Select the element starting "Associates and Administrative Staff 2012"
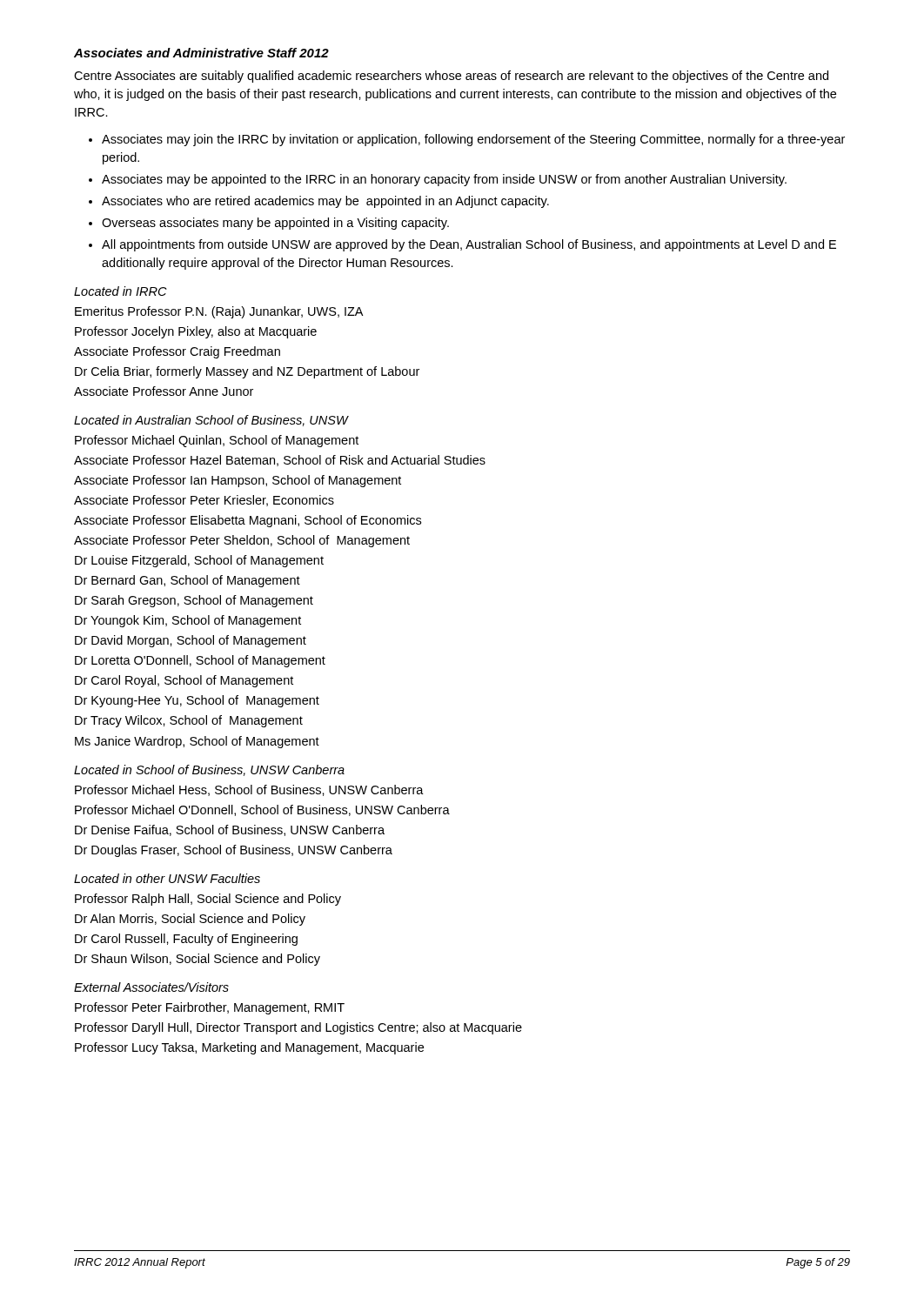Screen dimensions: 1305x924 [201, 53]
